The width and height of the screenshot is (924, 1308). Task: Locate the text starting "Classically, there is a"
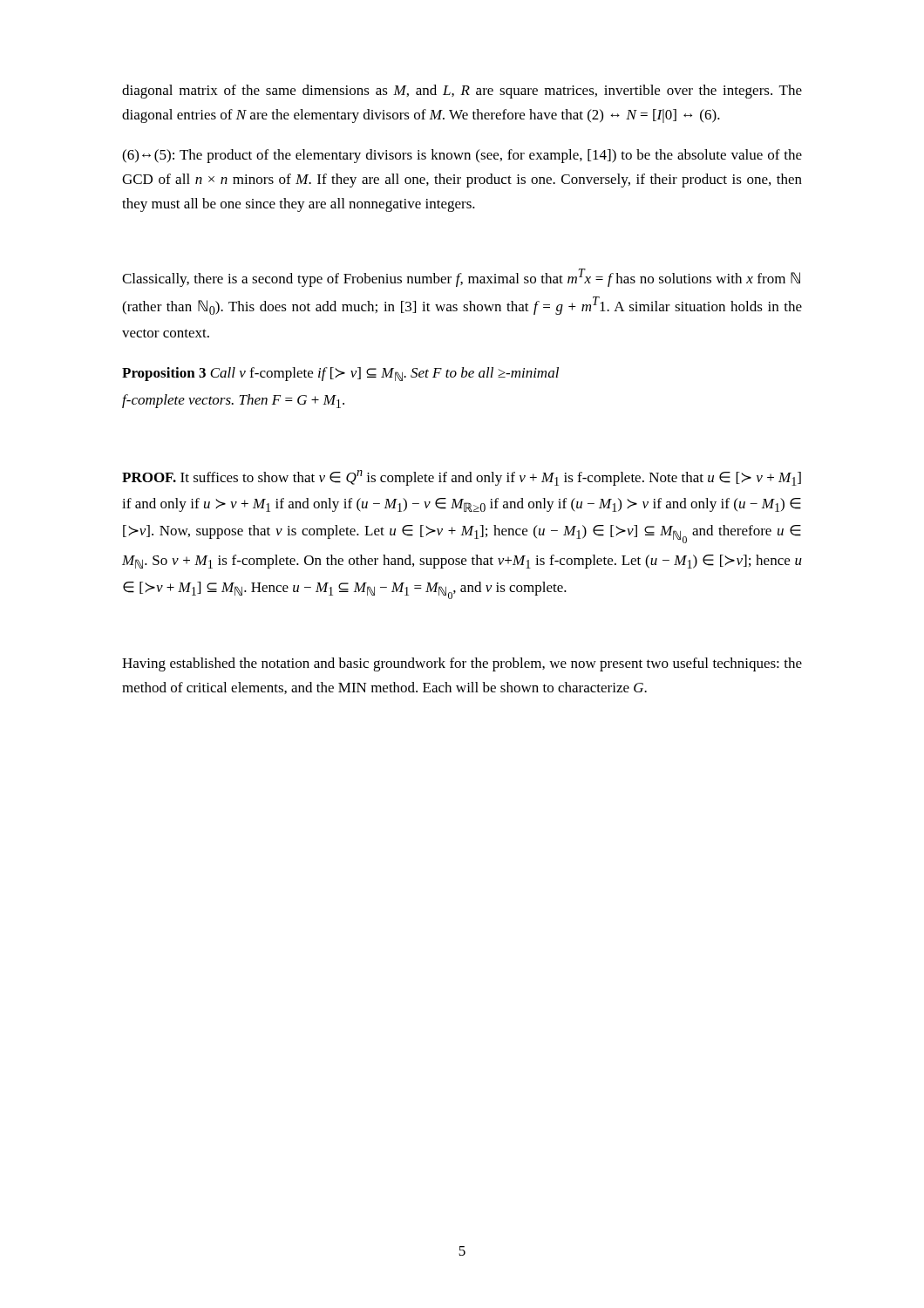click(x=462, y=304)
